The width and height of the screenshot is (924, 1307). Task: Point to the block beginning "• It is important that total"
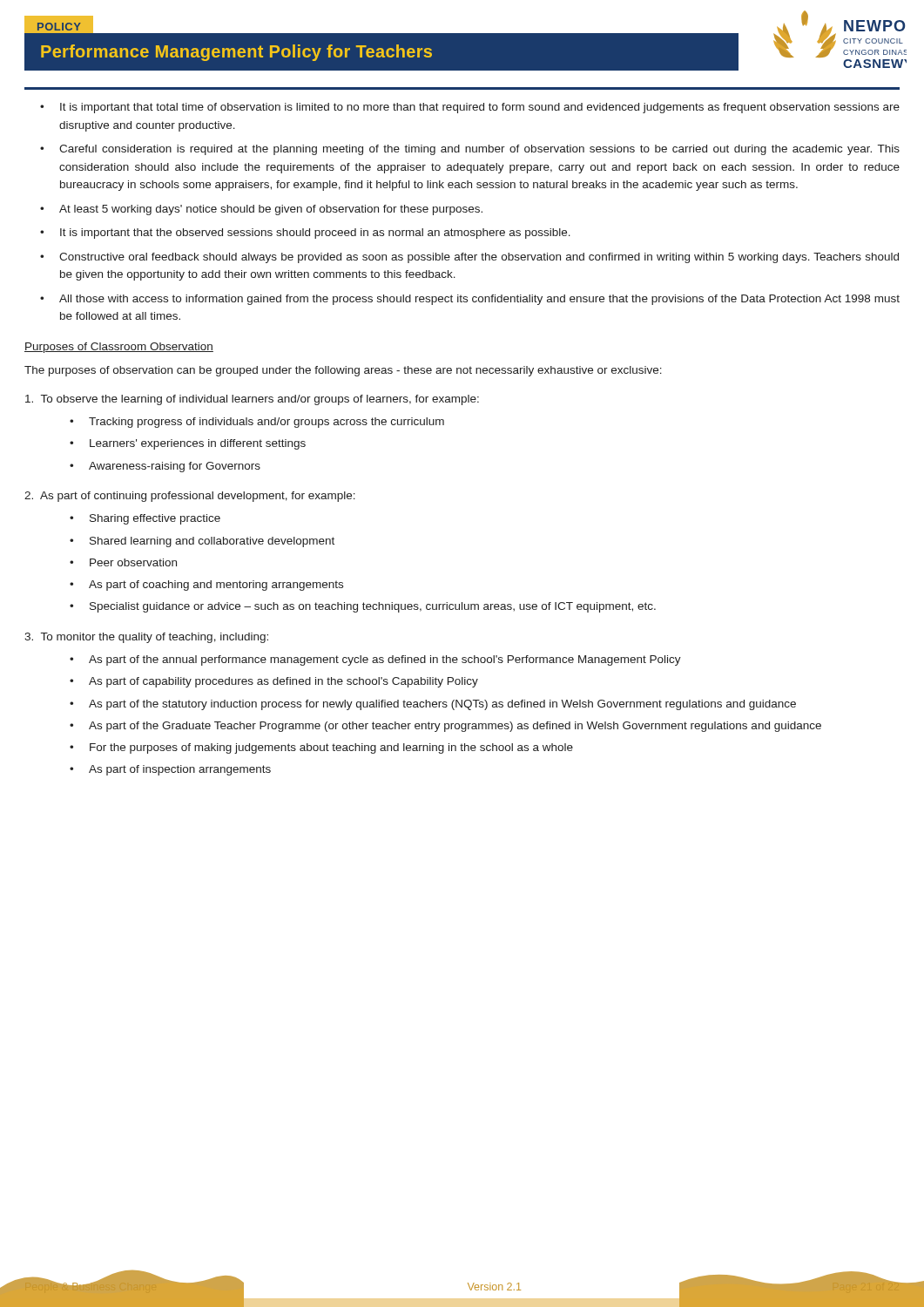click(x=462, y=116)
